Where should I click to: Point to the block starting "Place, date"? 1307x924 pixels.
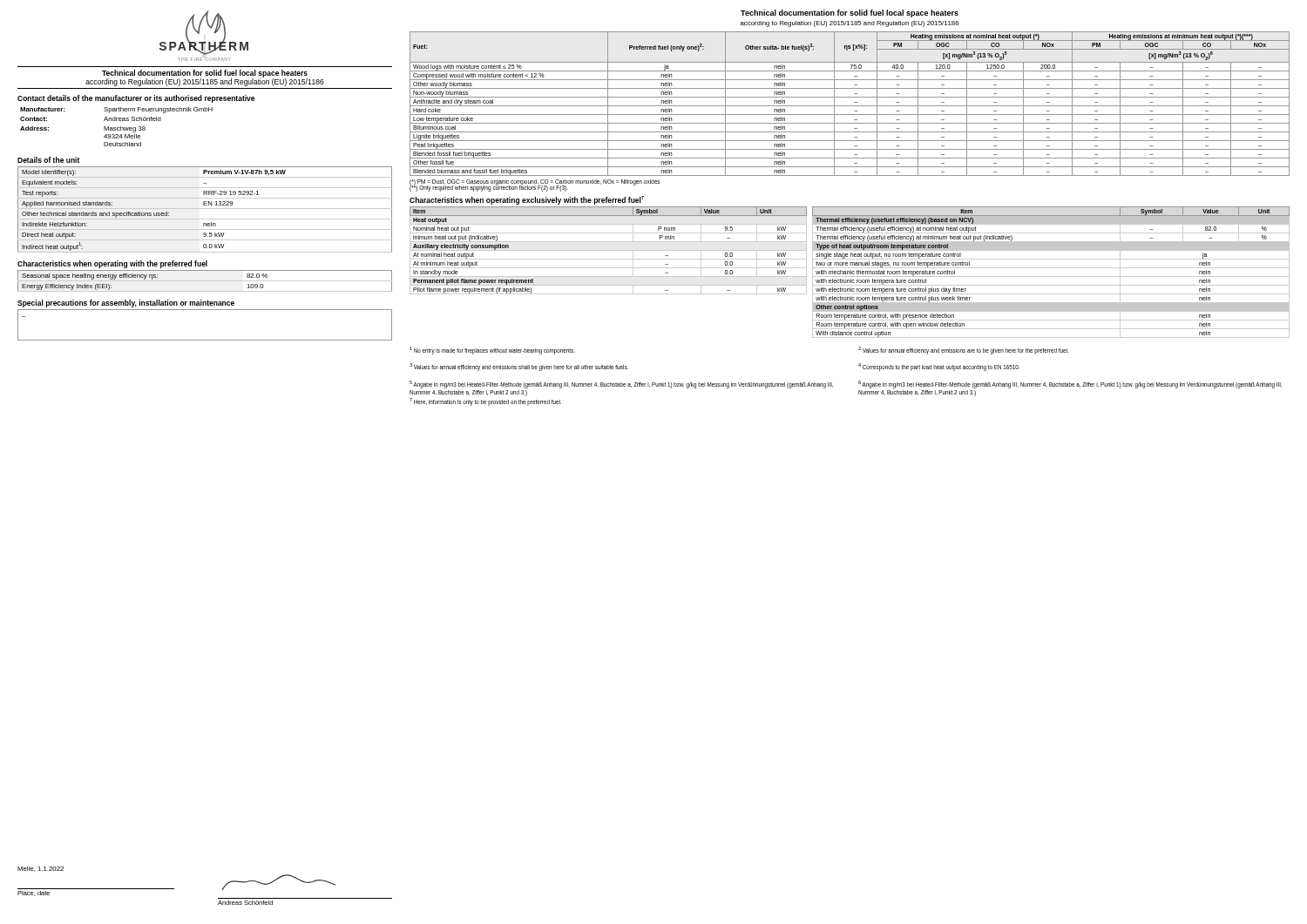34,893
